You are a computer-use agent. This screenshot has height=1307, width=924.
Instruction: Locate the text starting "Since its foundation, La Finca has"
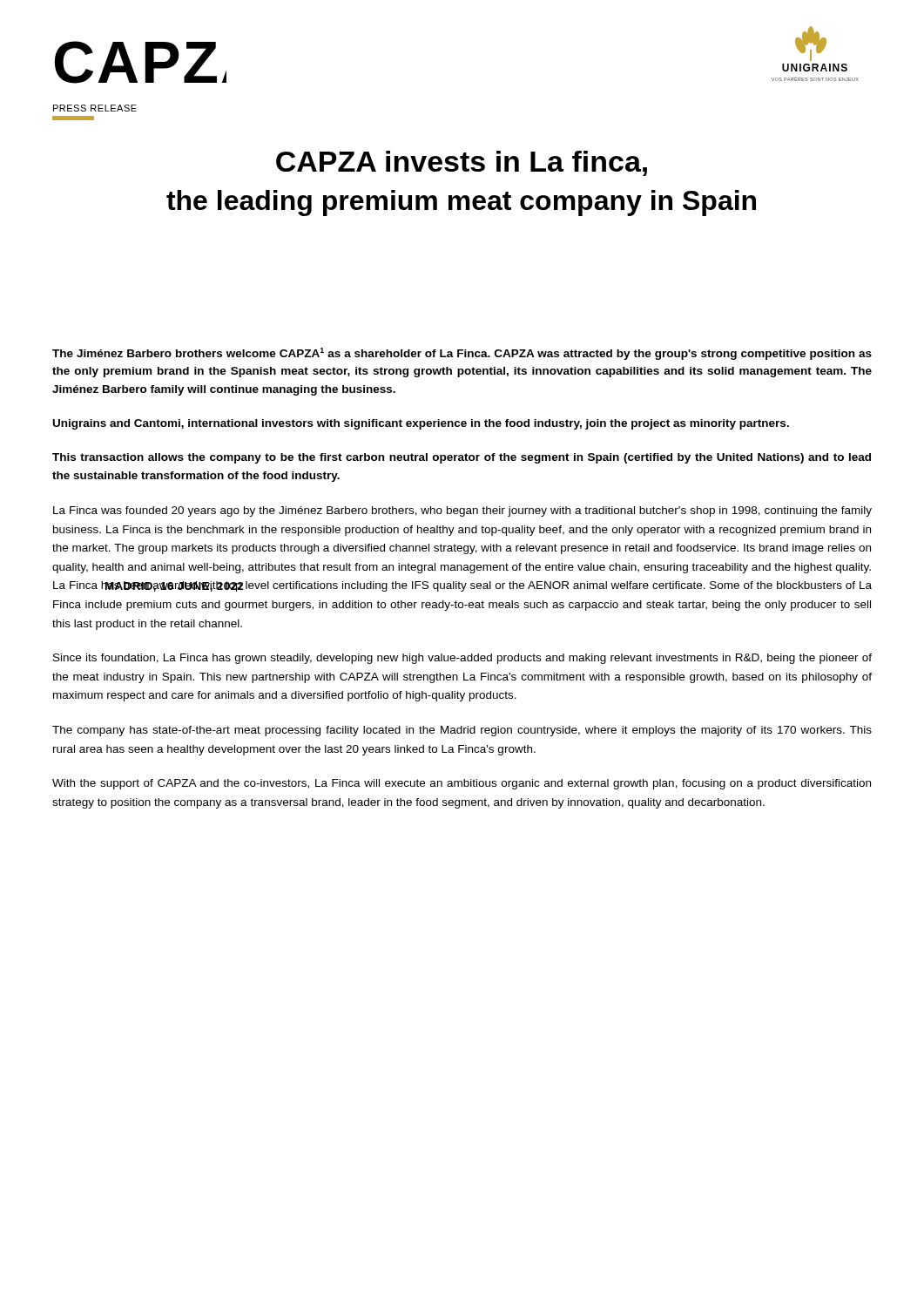coord(462,676)
